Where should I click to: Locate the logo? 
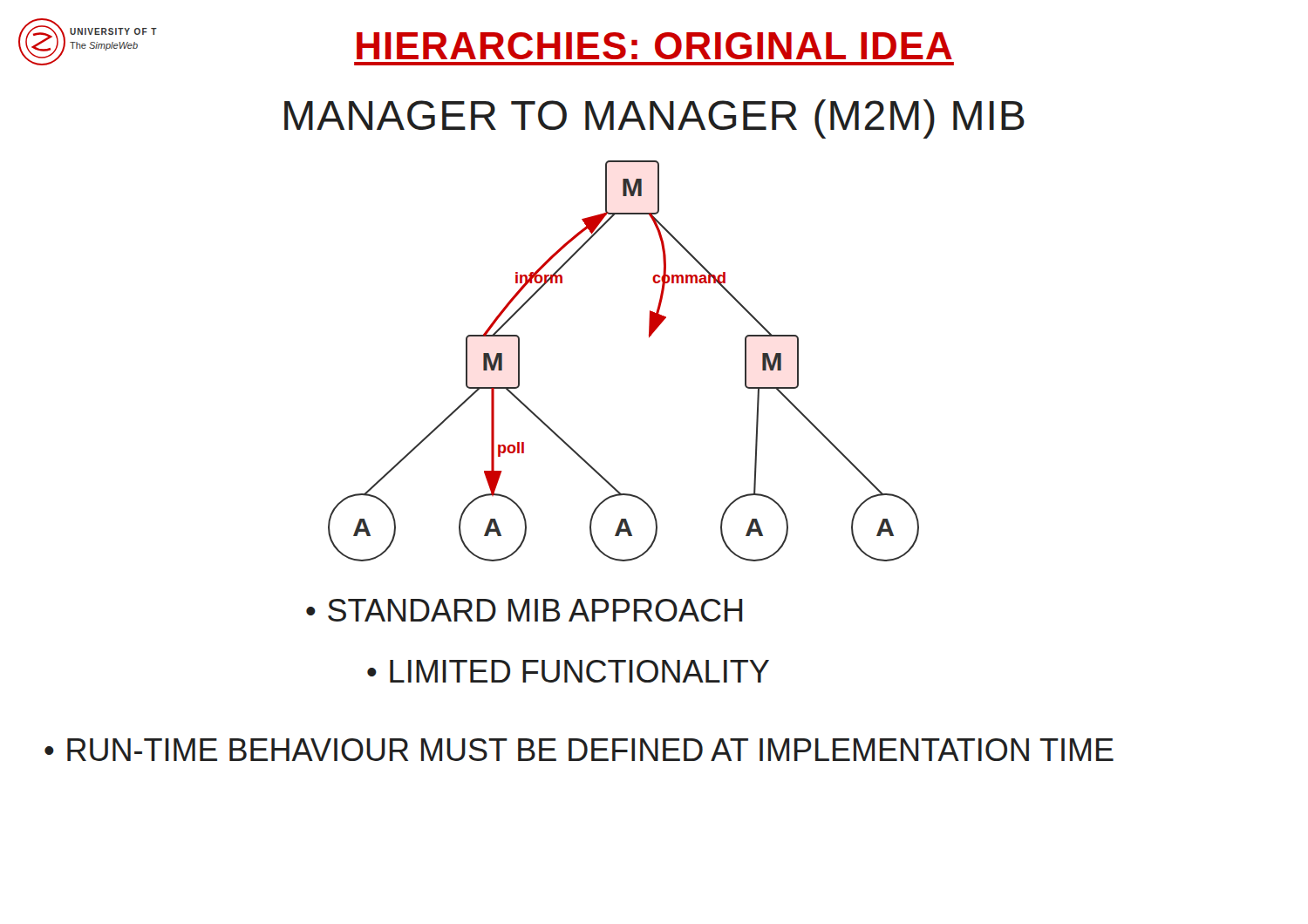[87, 44]
